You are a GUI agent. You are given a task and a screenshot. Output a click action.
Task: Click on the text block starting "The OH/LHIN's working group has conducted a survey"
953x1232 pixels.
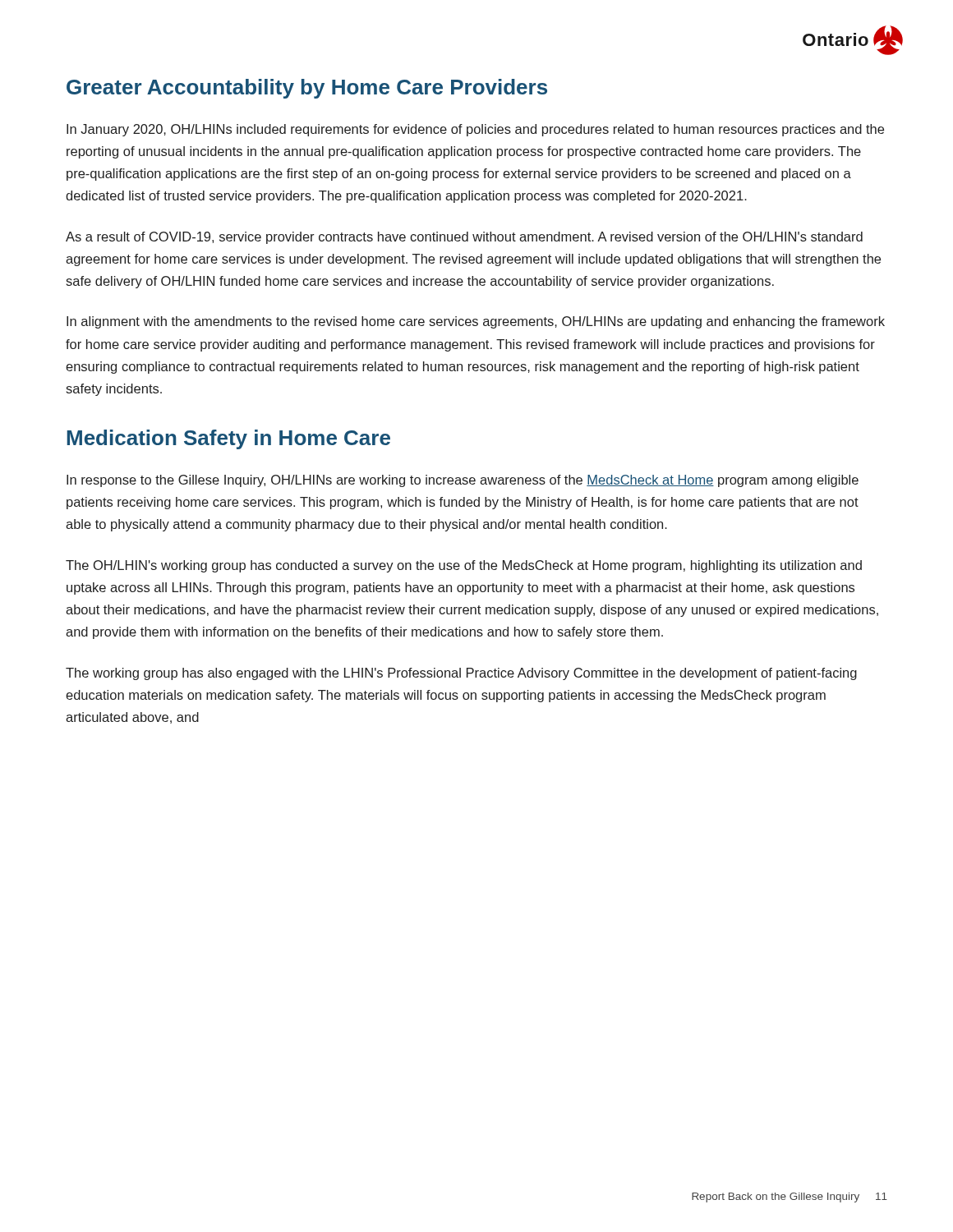click(x=472, y=598)
